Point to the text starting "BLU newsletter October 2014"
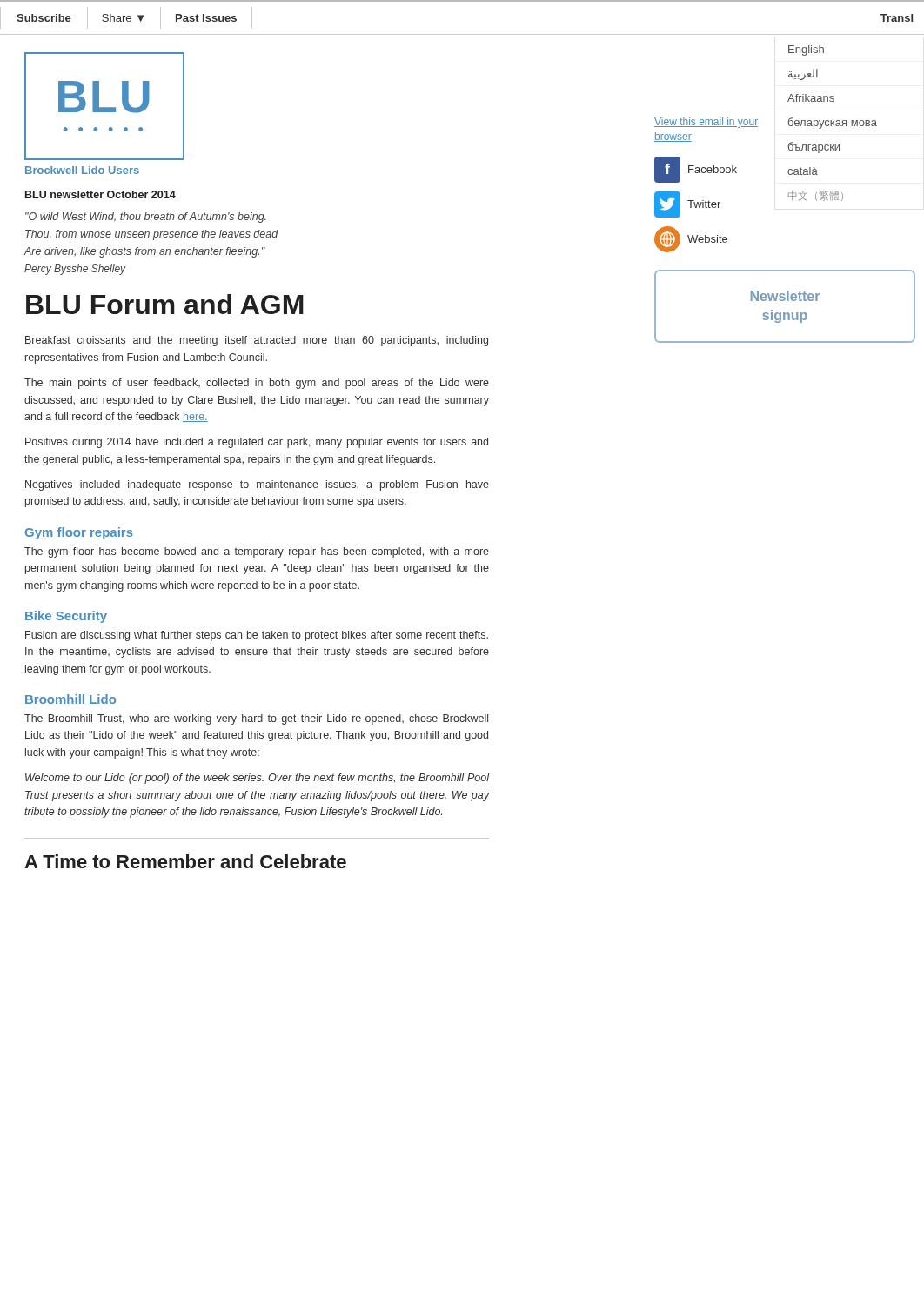 point(100,195)
